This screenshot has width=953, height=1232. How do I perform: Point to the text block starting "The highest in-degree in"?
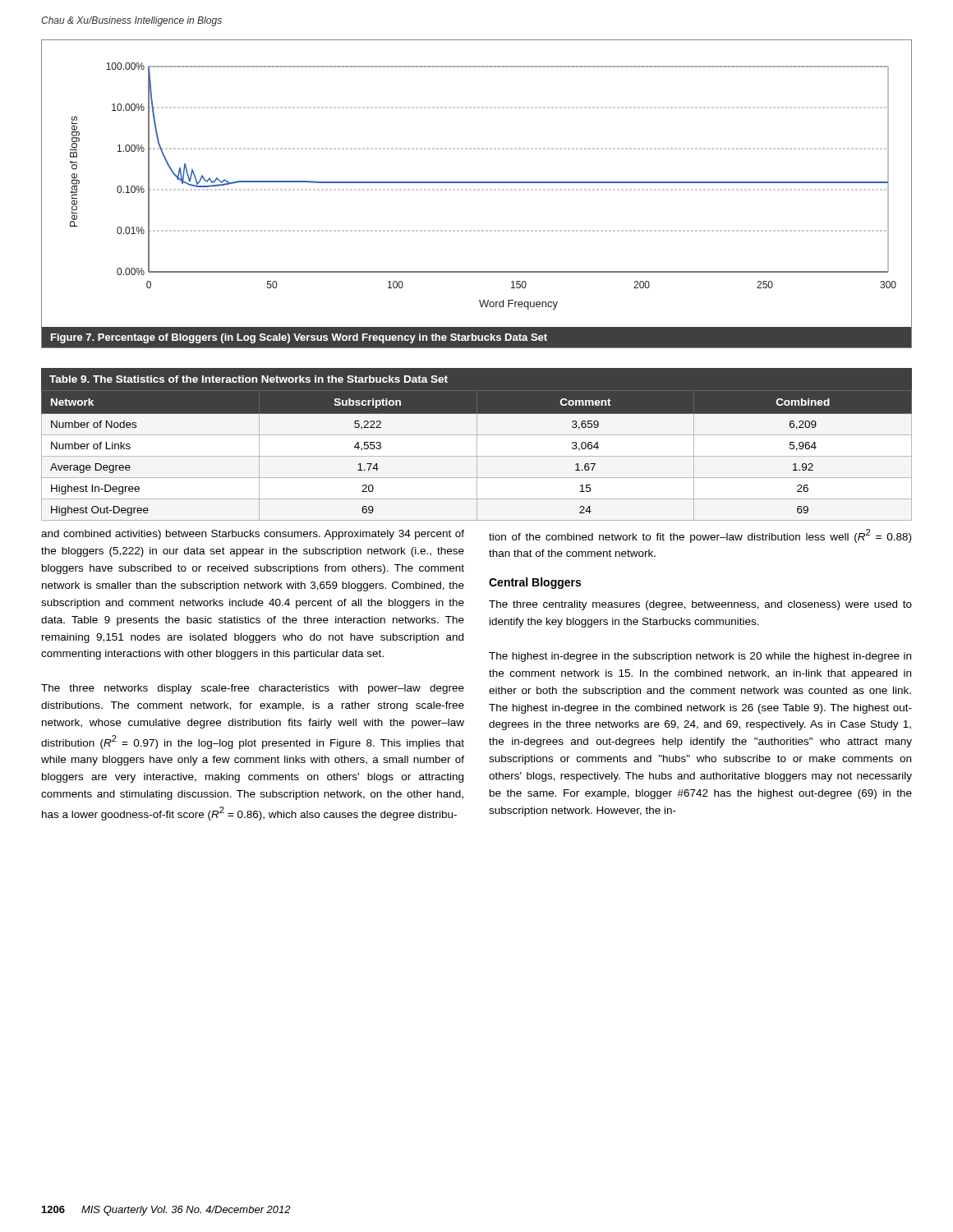point(700,733)
